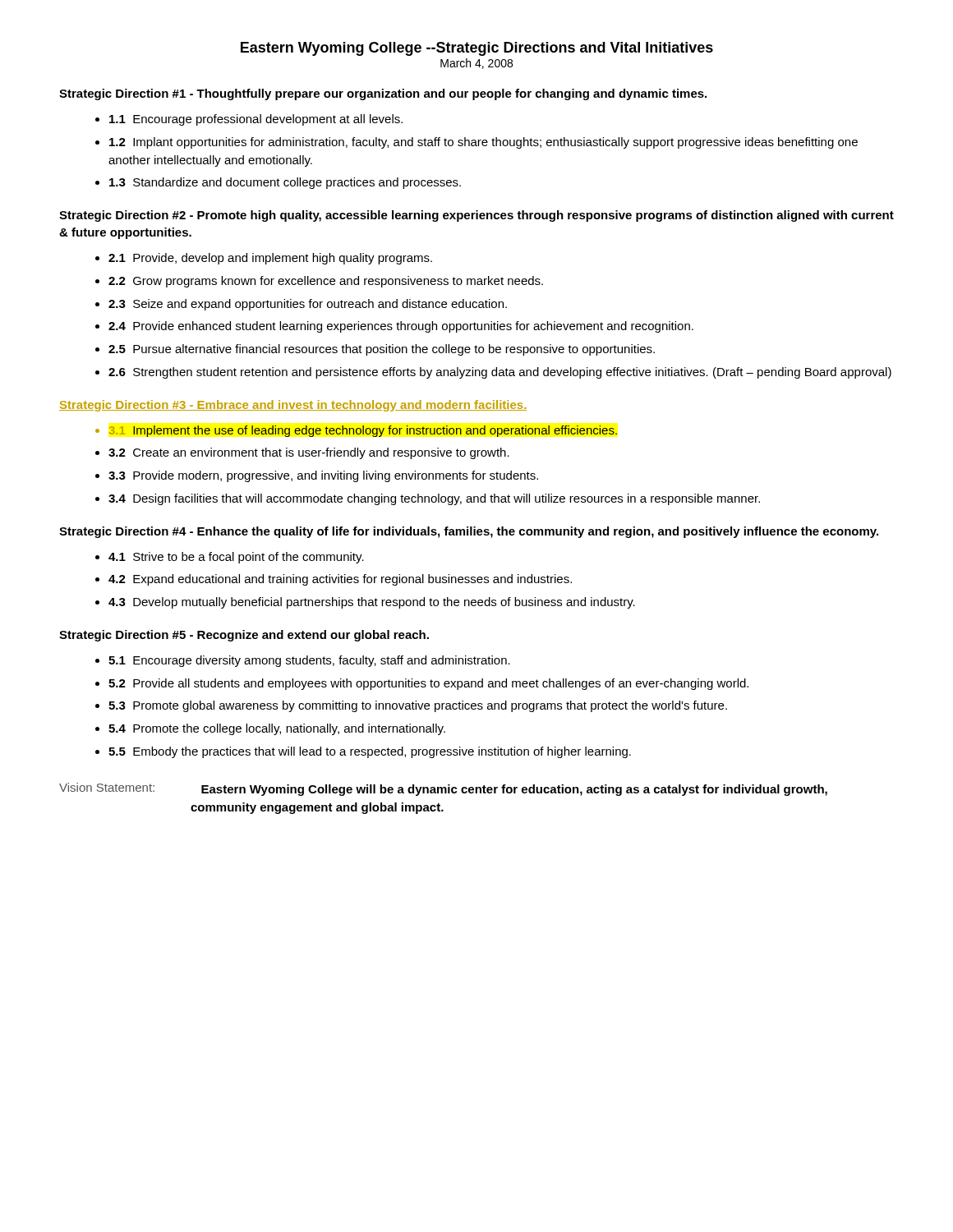
Task: Find the block starting "Strategic Direction #5 - Recognize"
Action: (244, 634)
